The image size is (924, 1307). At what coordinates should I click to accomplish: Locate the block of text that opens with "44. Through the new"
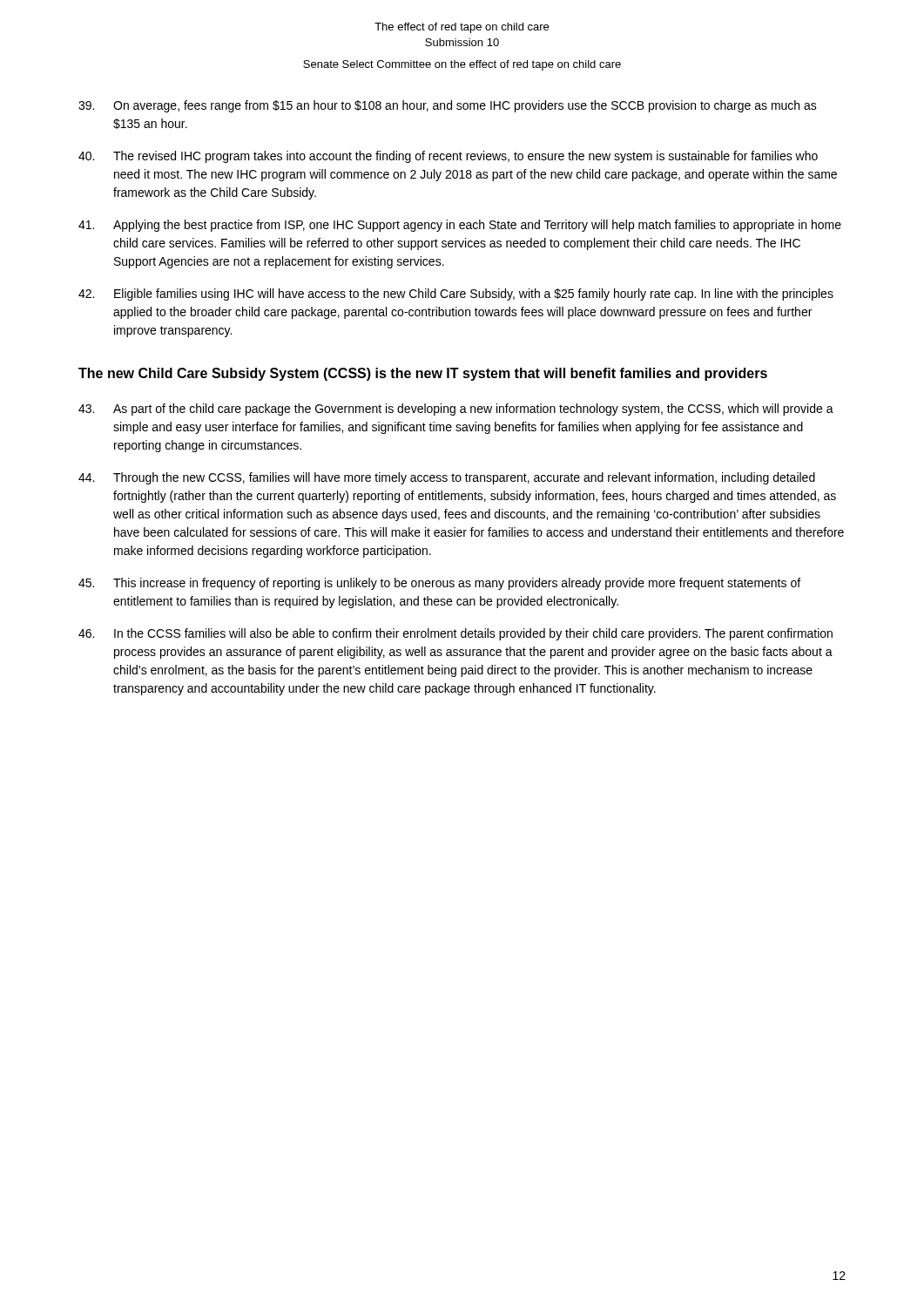pos(462,514)
